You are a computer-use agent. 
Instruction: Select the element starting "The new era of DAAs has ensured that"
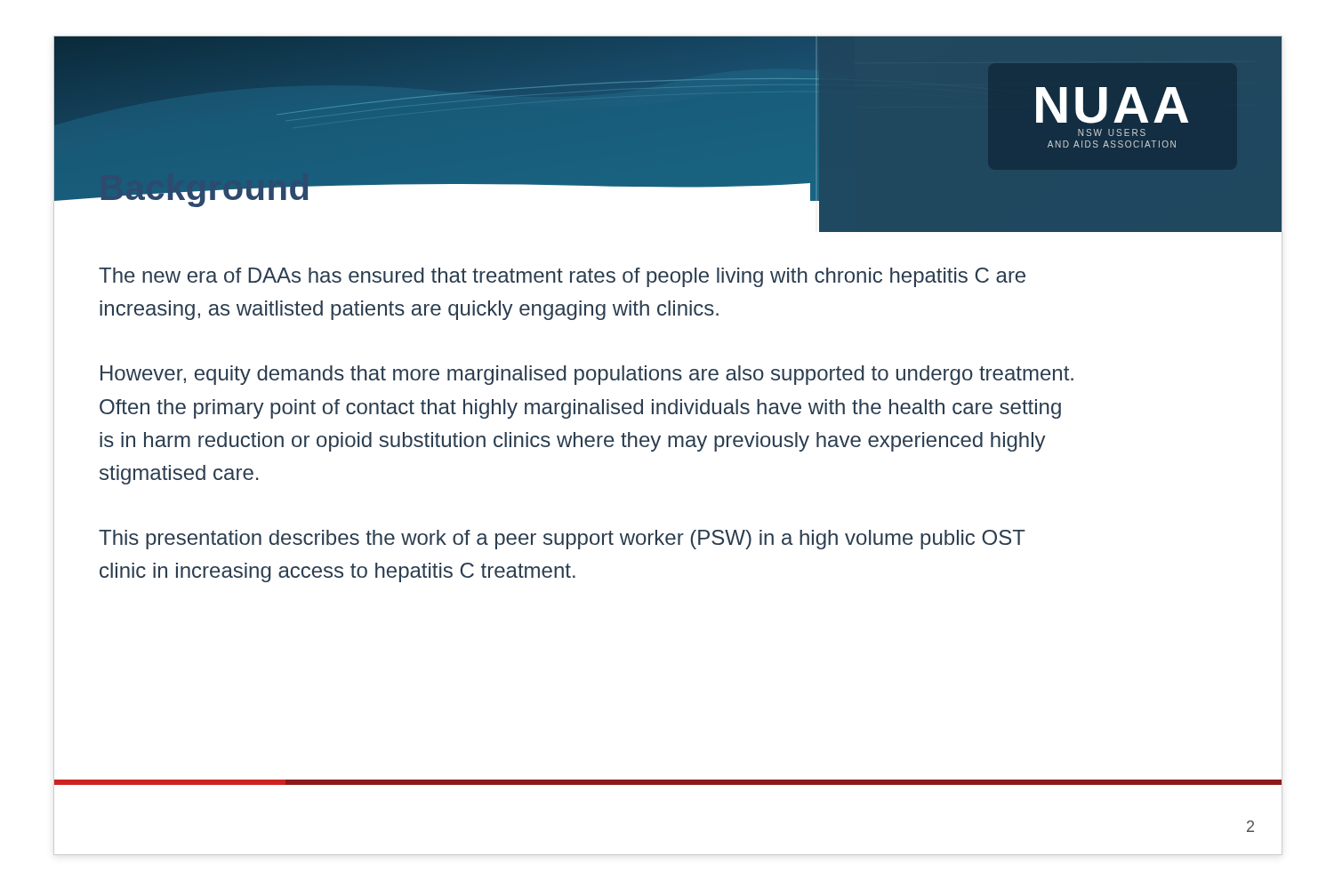[x=563, y=292]
